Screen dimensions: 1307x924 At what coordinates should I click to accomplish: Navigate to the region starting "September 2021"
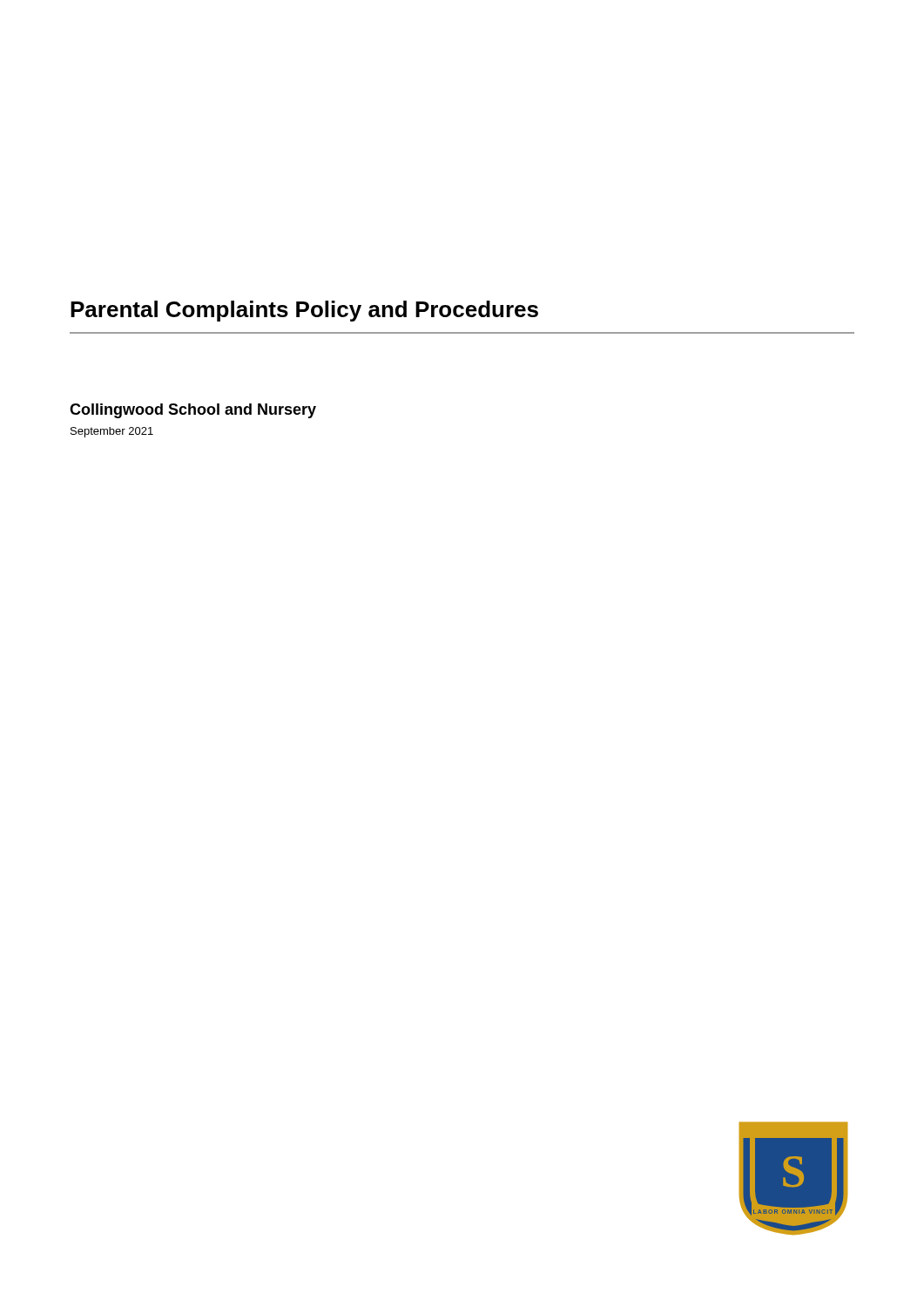point(112,432)
